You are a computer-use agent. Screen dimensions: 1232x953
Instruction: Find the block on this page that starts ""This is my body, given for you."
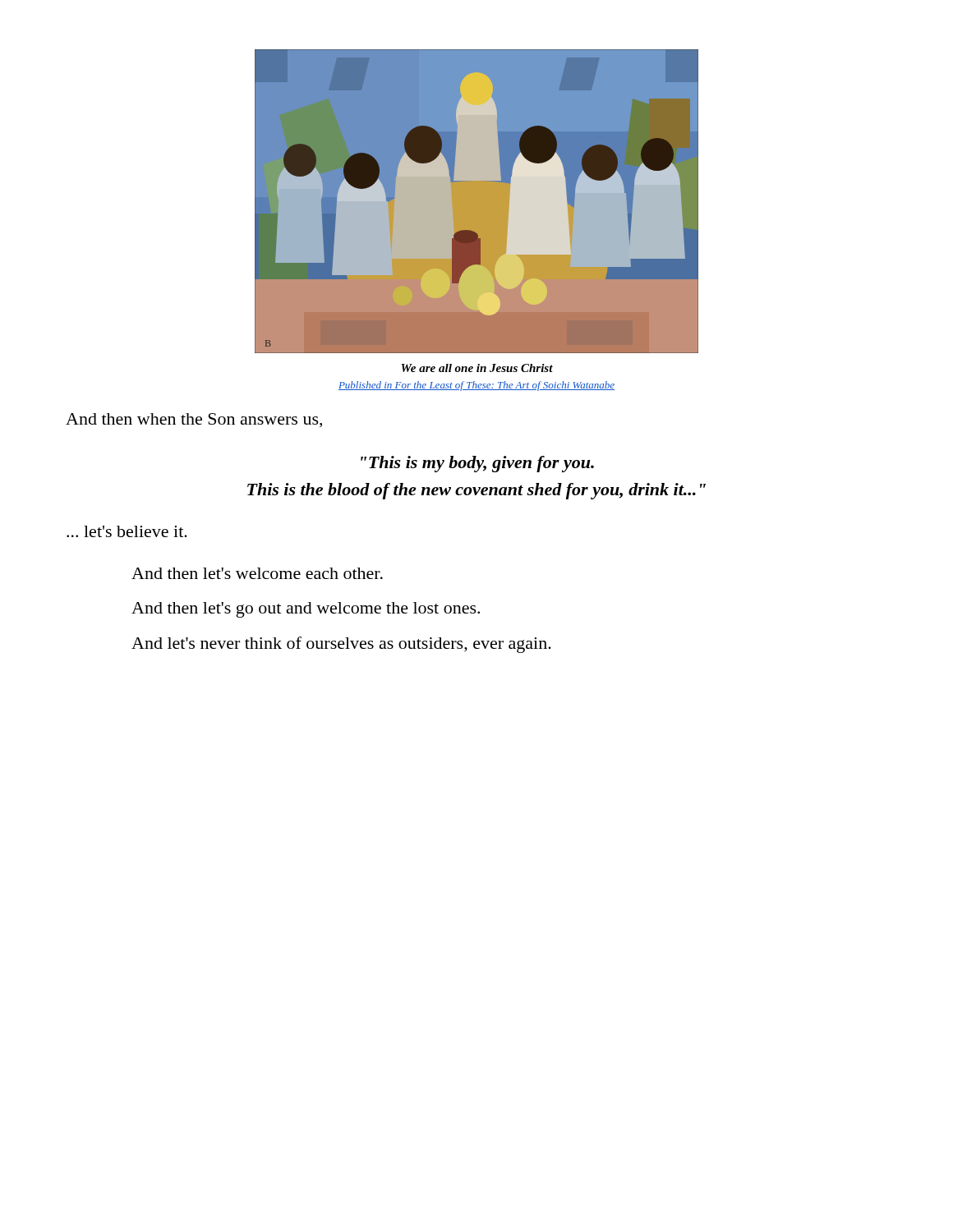[x=476, y=475]
